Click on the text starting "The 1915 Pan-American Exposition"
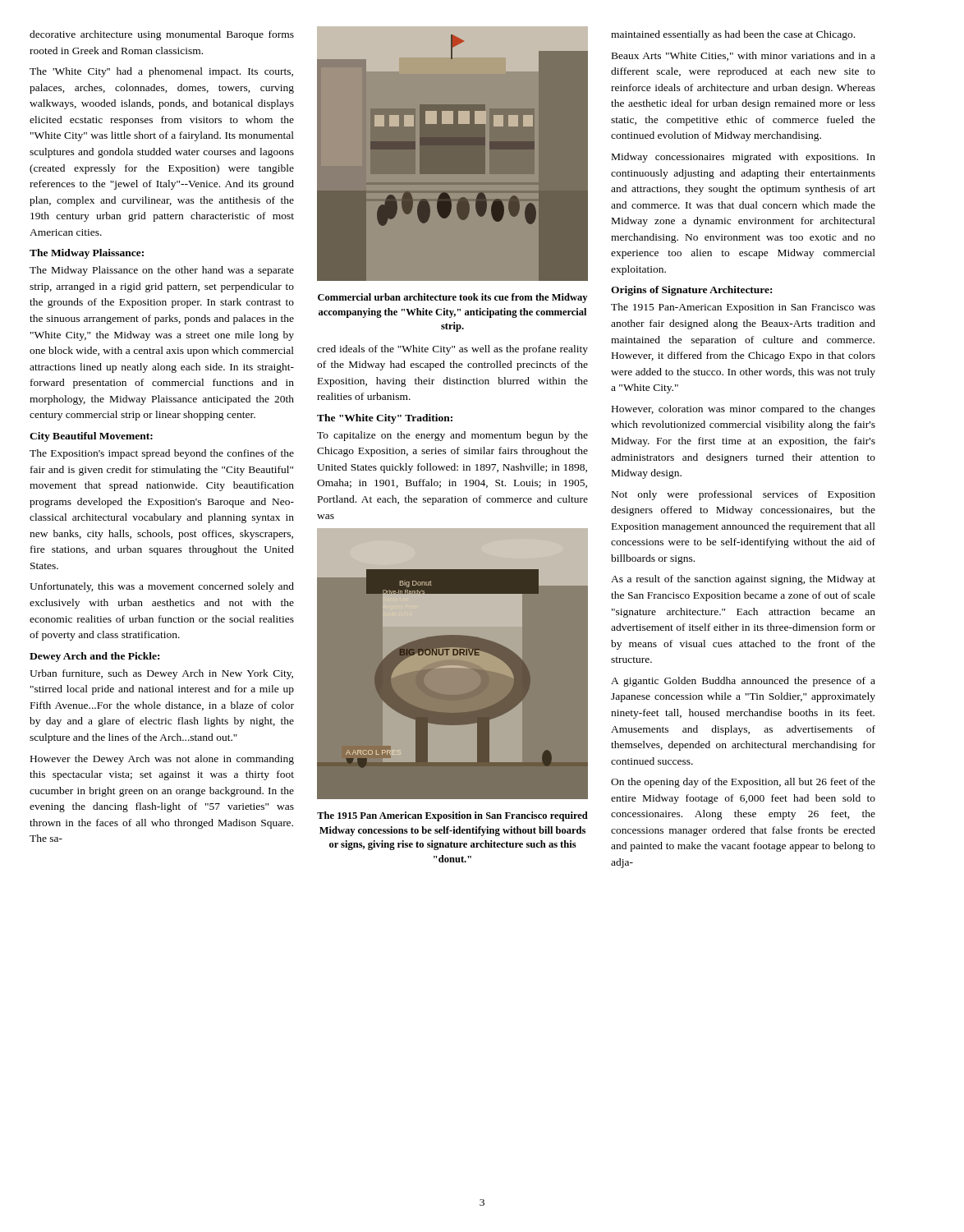 tap(743, 585)
